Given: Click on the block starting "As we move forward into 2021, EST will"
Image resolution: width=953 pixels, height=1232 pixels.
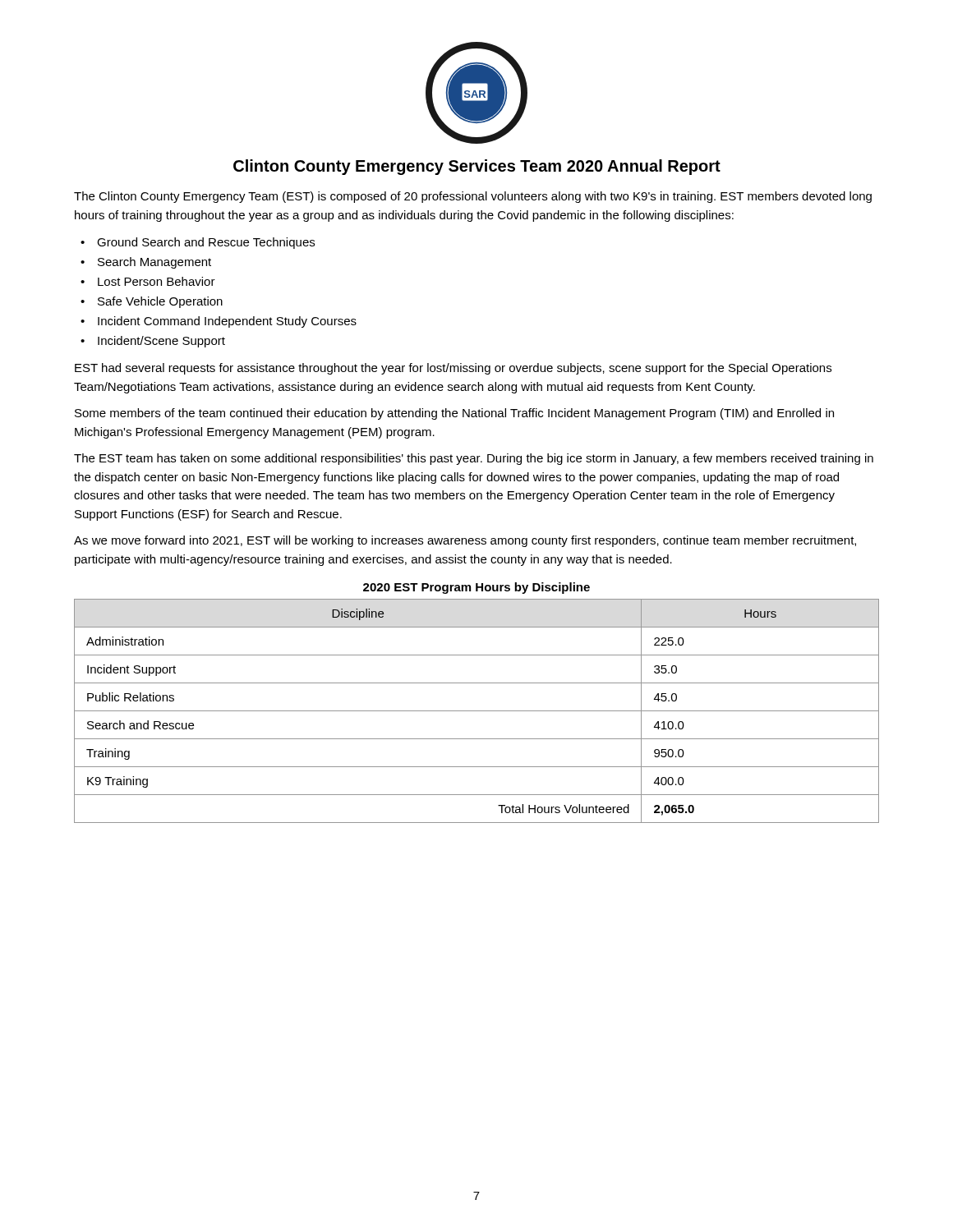Looking at the screenshot, I should point(476,550).
